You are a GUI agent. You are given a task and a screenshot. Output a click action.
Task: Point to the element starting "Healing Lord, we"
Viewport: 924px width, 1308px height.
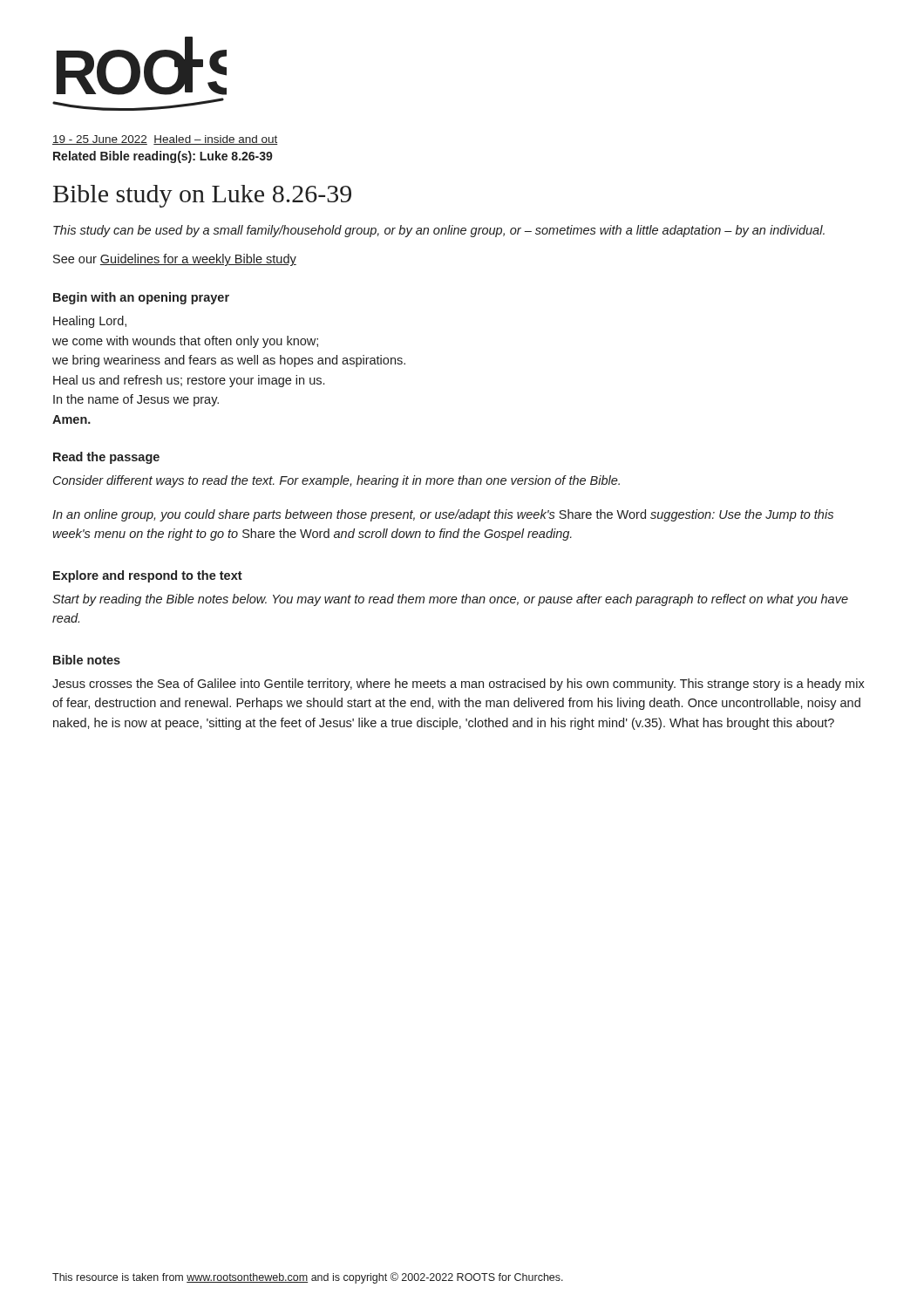(x=229, y=370)
